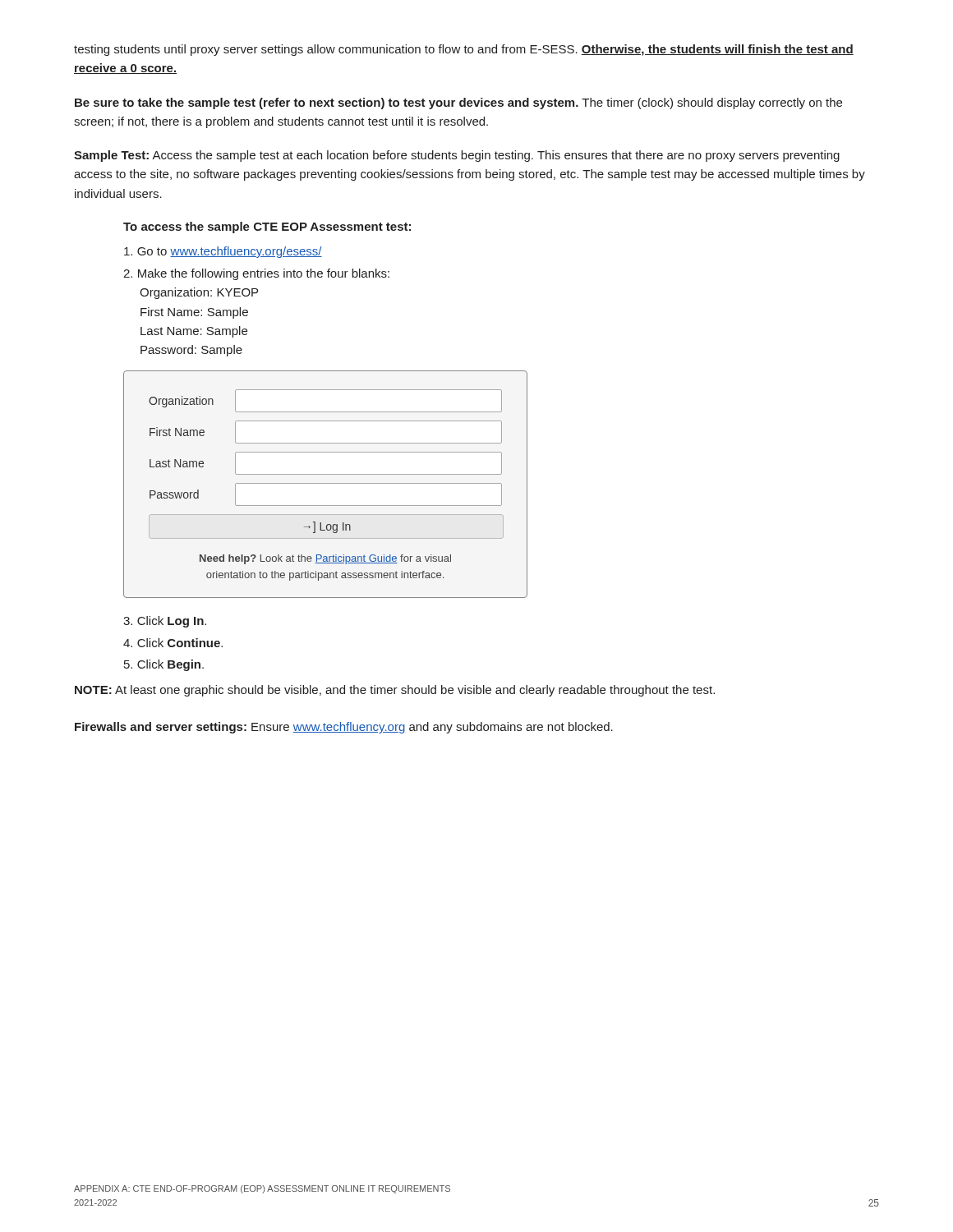Click on the list item with the text "2. Make the following entries"

click(257, 313)
